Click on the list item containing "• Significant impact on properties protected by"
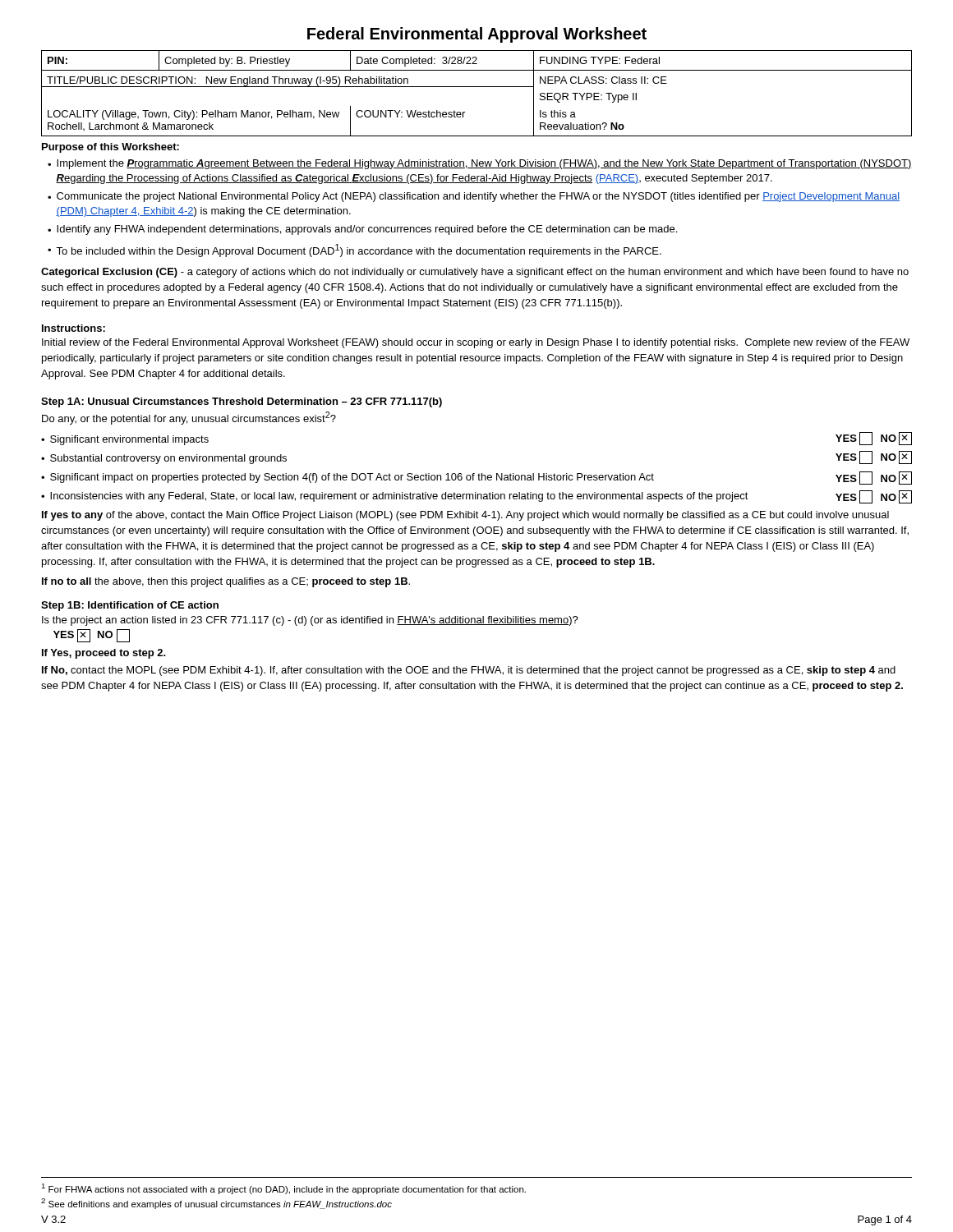953x1232 pixels. coord(476,477)
